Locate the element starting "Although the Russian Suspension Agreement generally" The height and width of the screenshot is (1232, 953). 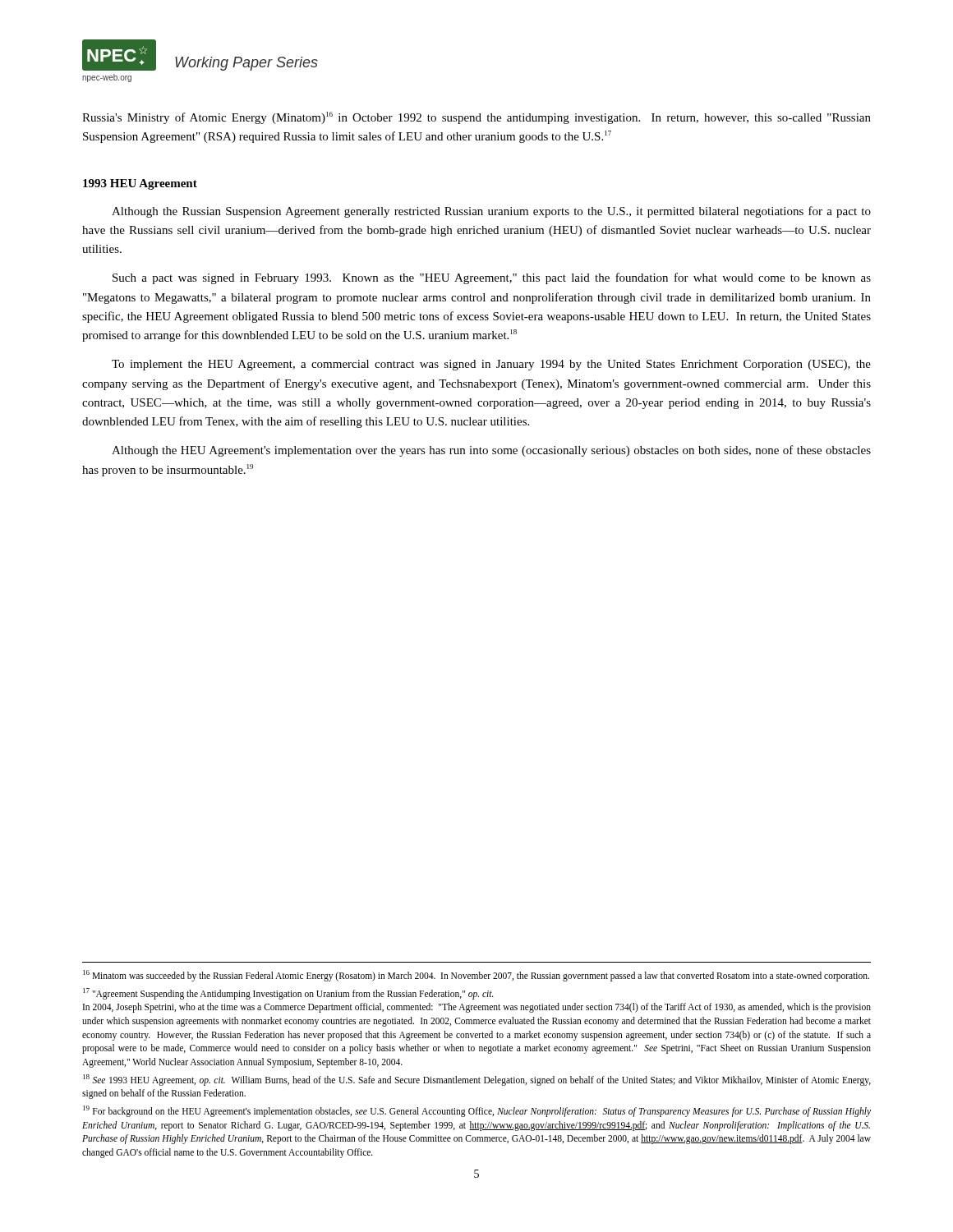click(x=476, y=341)
